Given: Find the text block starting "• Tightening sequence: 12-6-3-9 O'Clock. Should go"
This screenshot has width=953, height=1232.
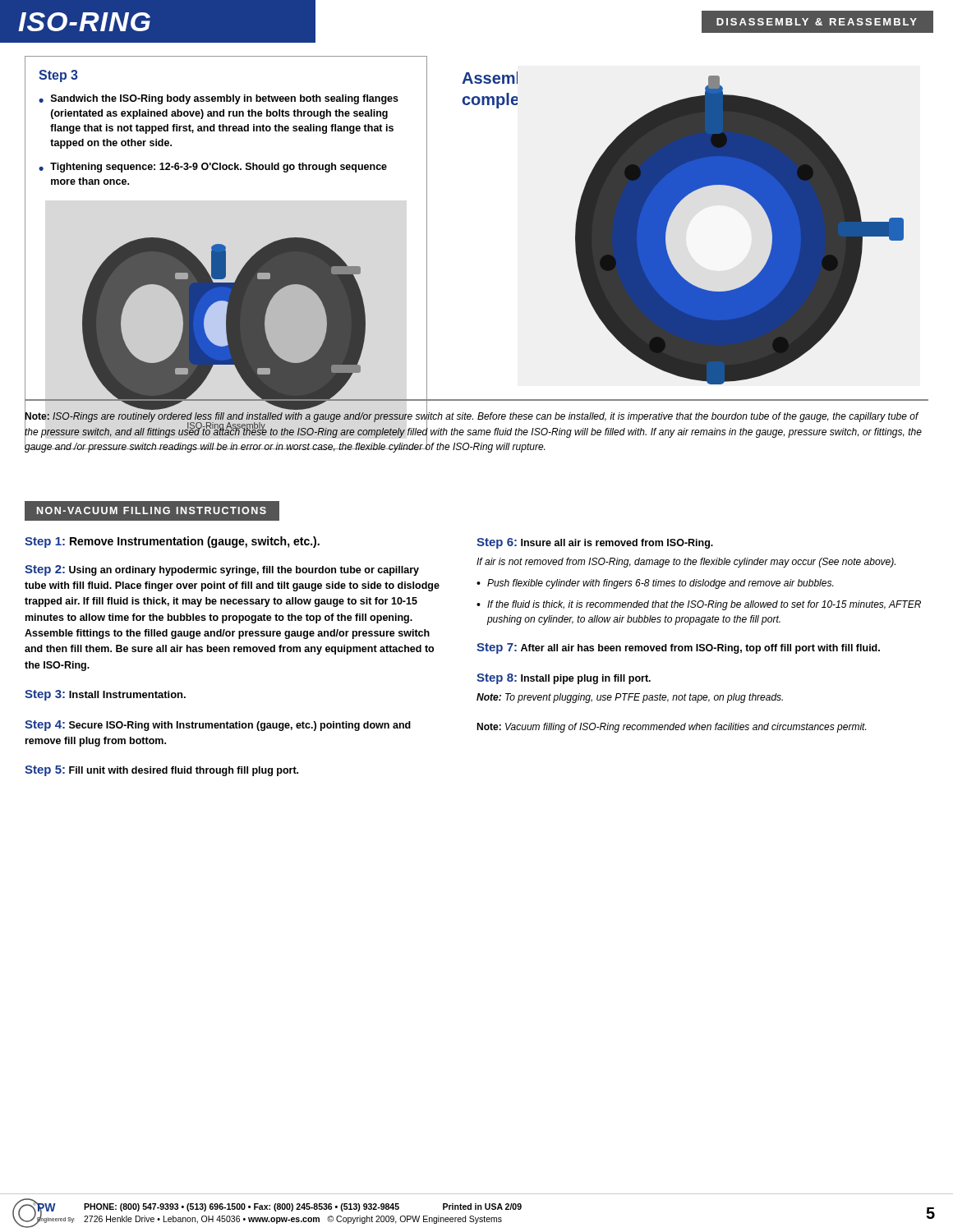Looking at the screenshot, I should pos(226,174).
